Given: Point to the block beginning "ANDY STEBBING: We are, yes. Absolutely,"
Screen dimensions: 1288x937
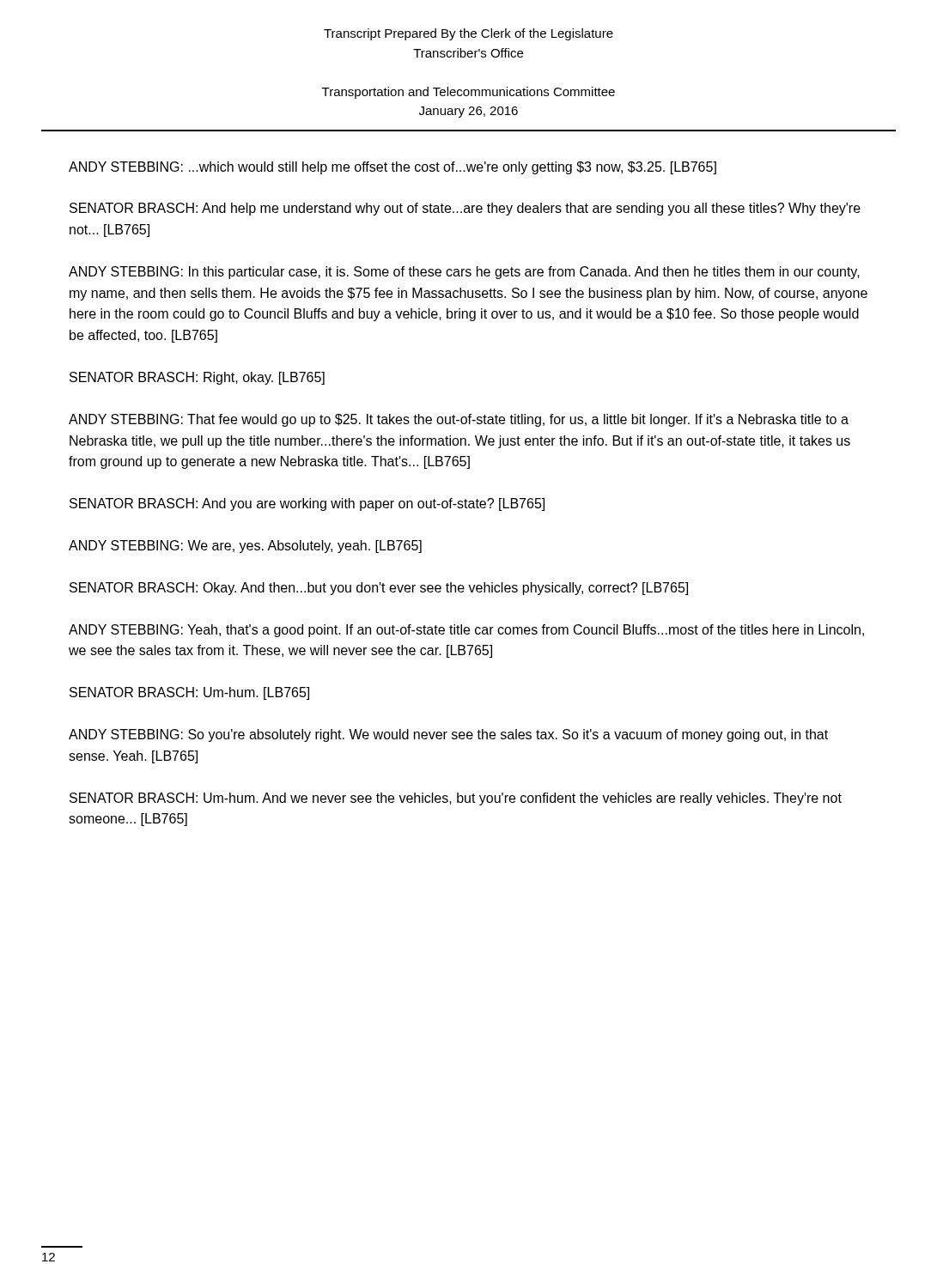Looking at the screenshot, I should point(245,546).
